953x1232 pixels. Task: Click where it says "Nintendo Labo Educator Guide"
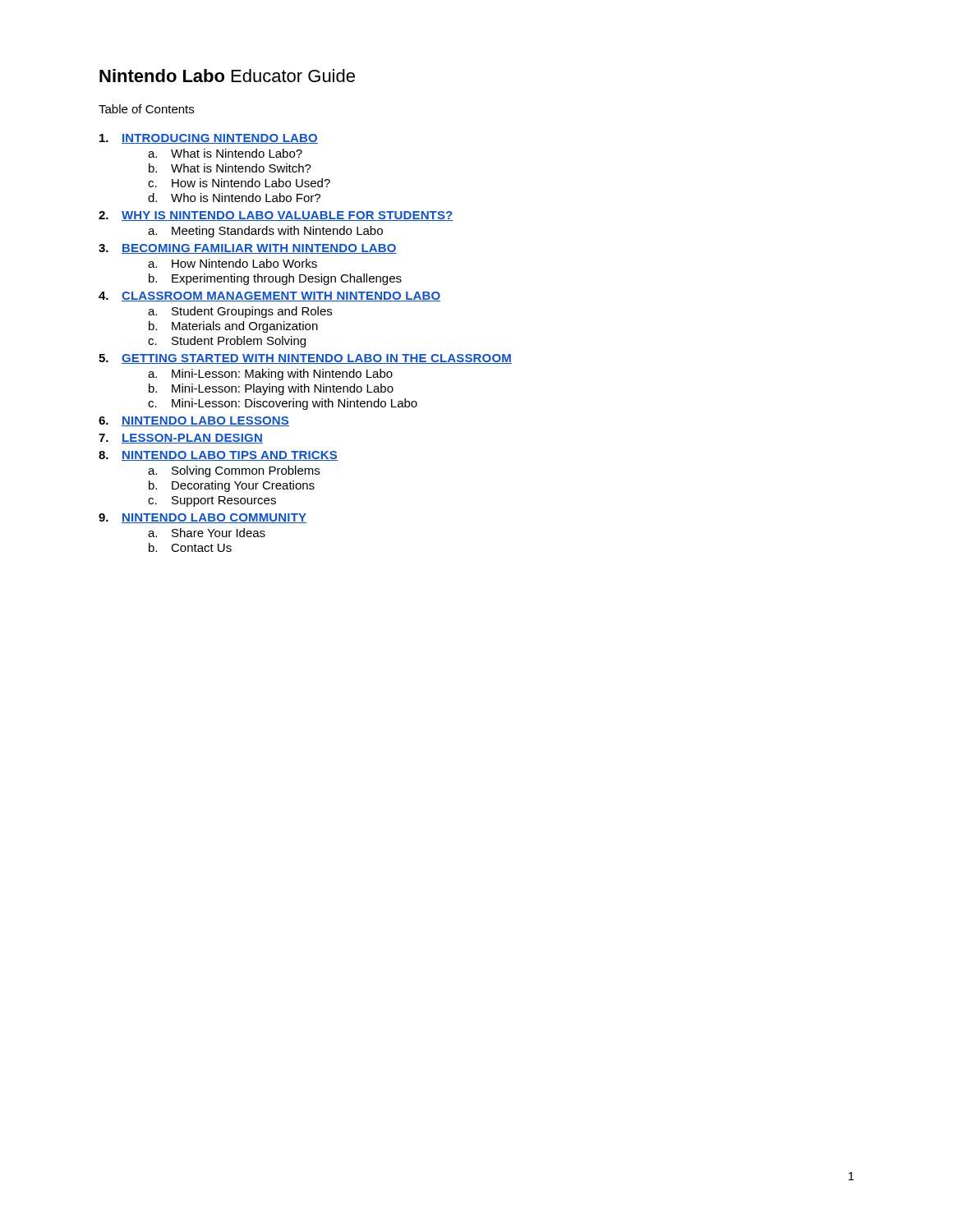click(227, 76)
